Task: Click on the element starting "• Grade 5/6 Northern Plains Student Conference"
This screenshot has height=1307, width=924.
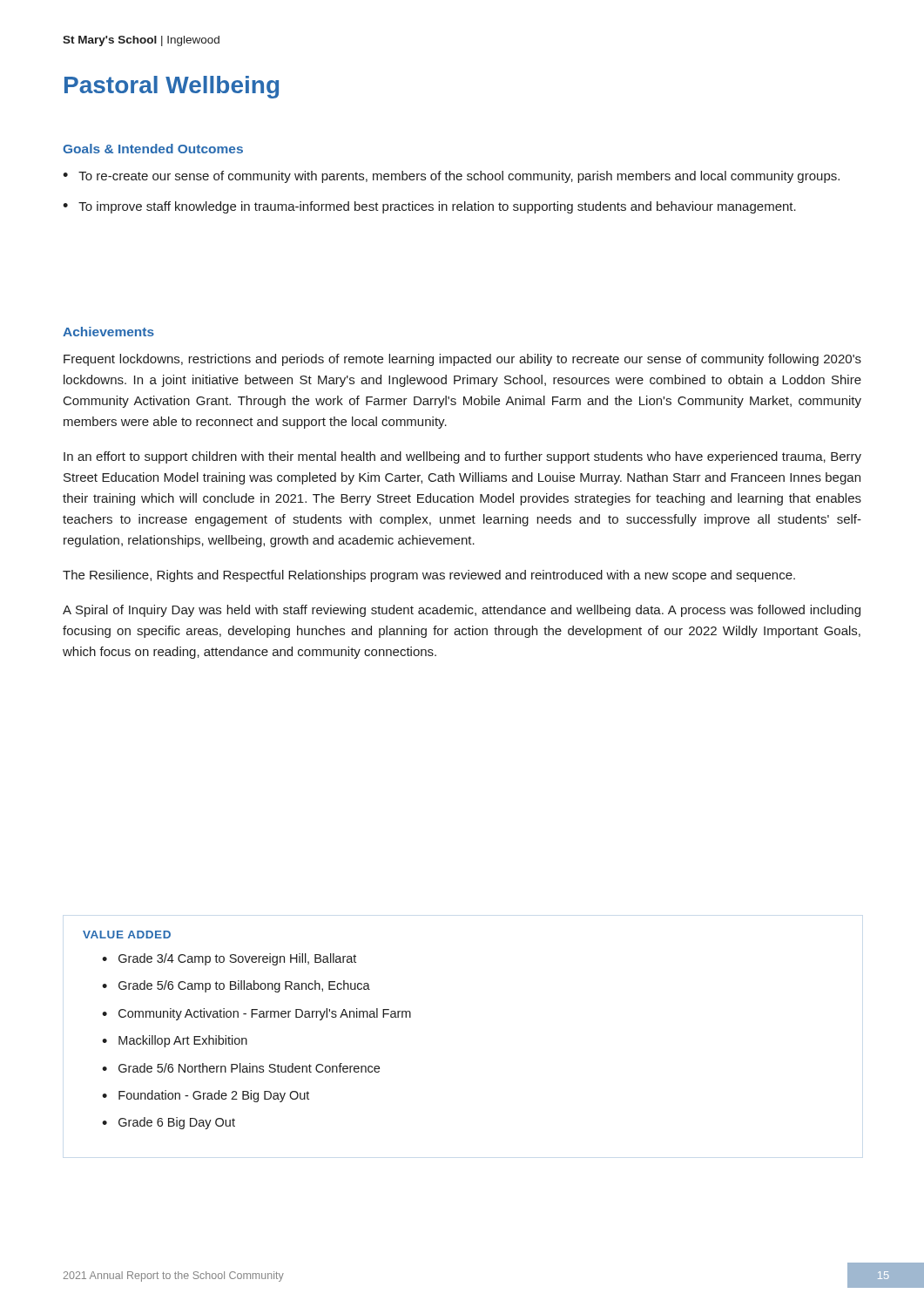Action: (241, 1069)
